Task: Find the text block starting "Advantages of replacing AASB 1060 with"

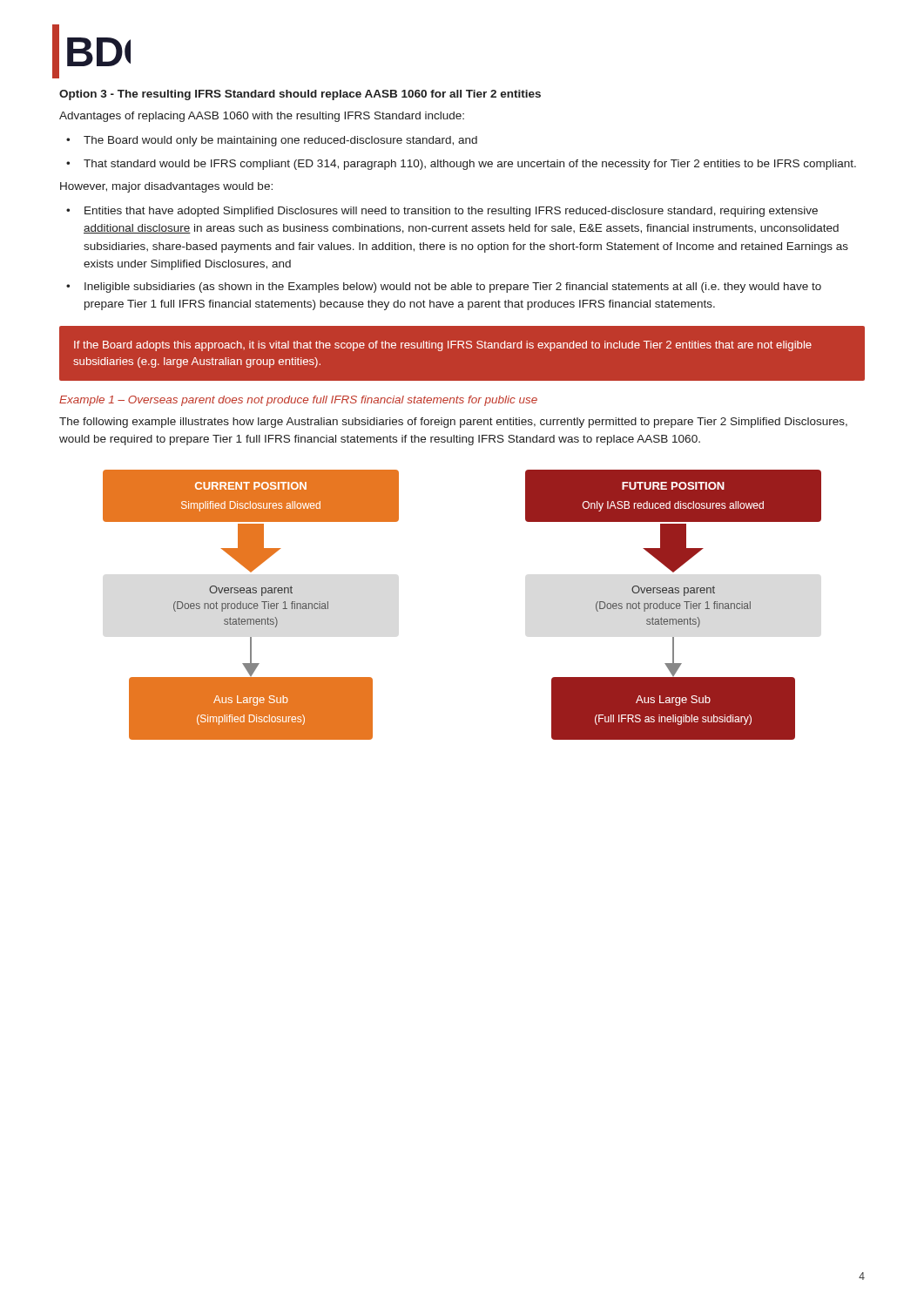Action: tap(262, 115)
